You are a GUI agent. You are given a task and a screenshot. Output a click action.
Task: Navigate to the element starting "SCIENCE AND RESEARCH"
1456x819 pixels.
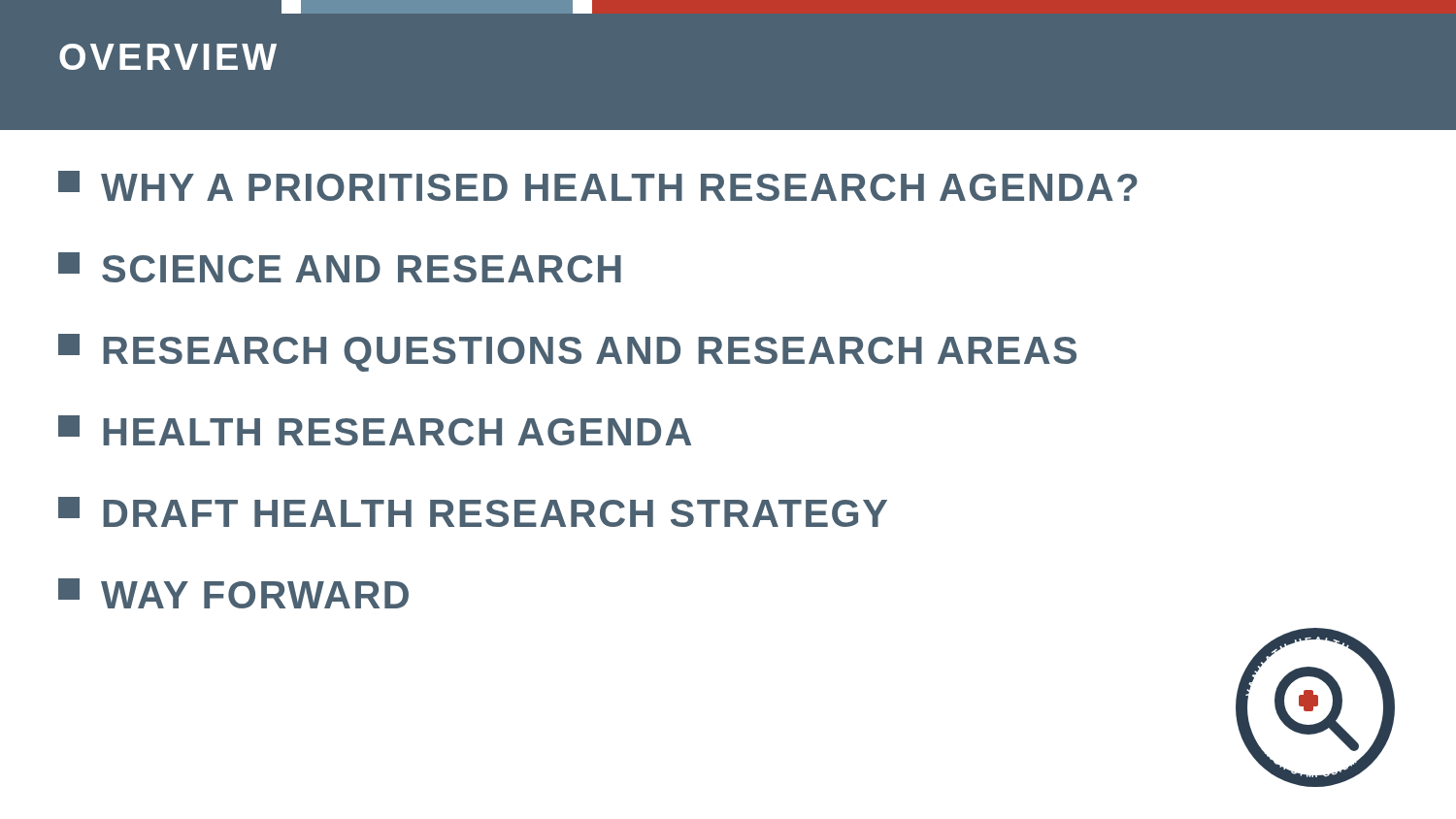[342, 269]
